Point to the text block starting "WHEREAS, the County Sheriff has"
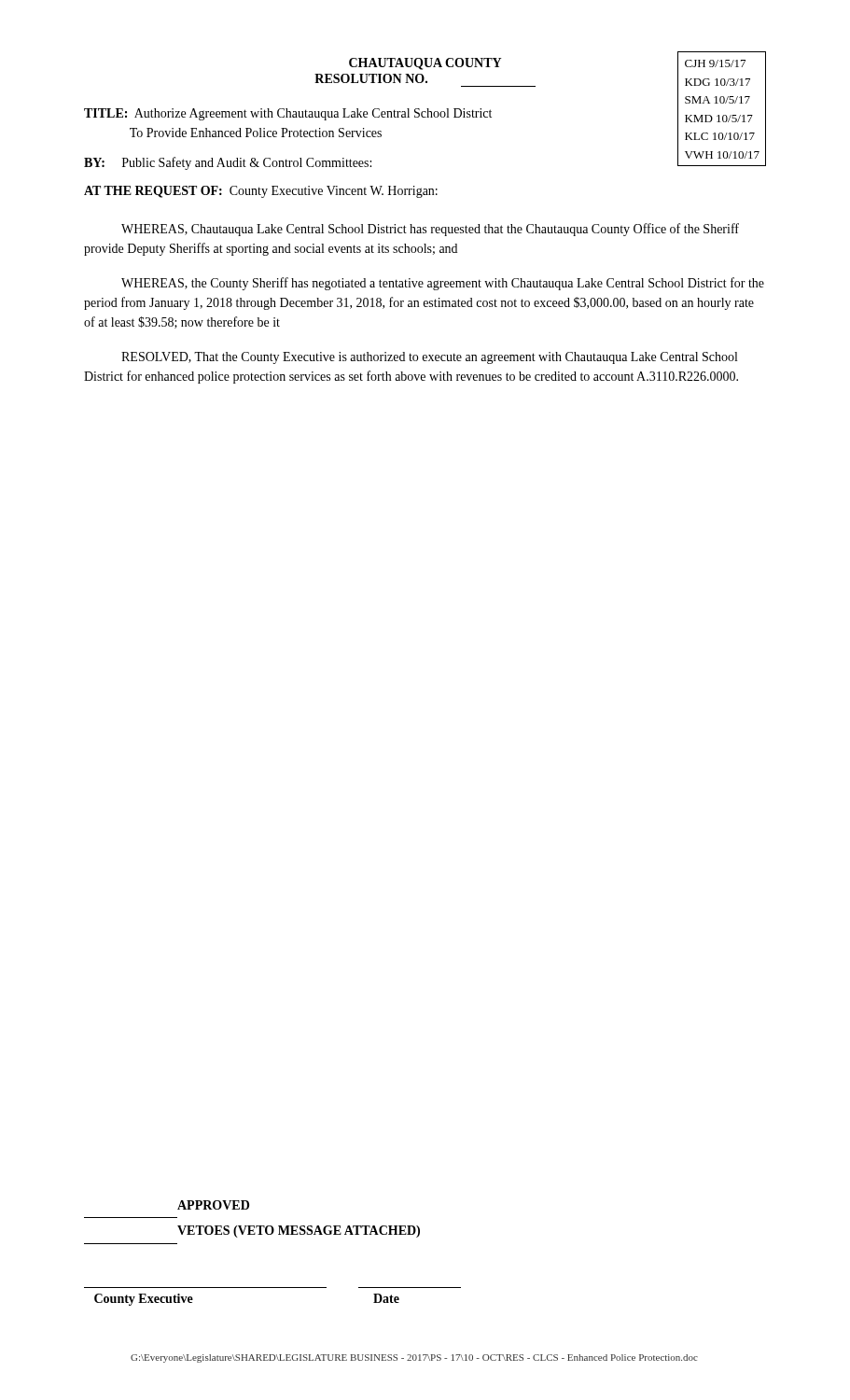Viewport: 850px width, 1400px height. (x=424, y=303)
